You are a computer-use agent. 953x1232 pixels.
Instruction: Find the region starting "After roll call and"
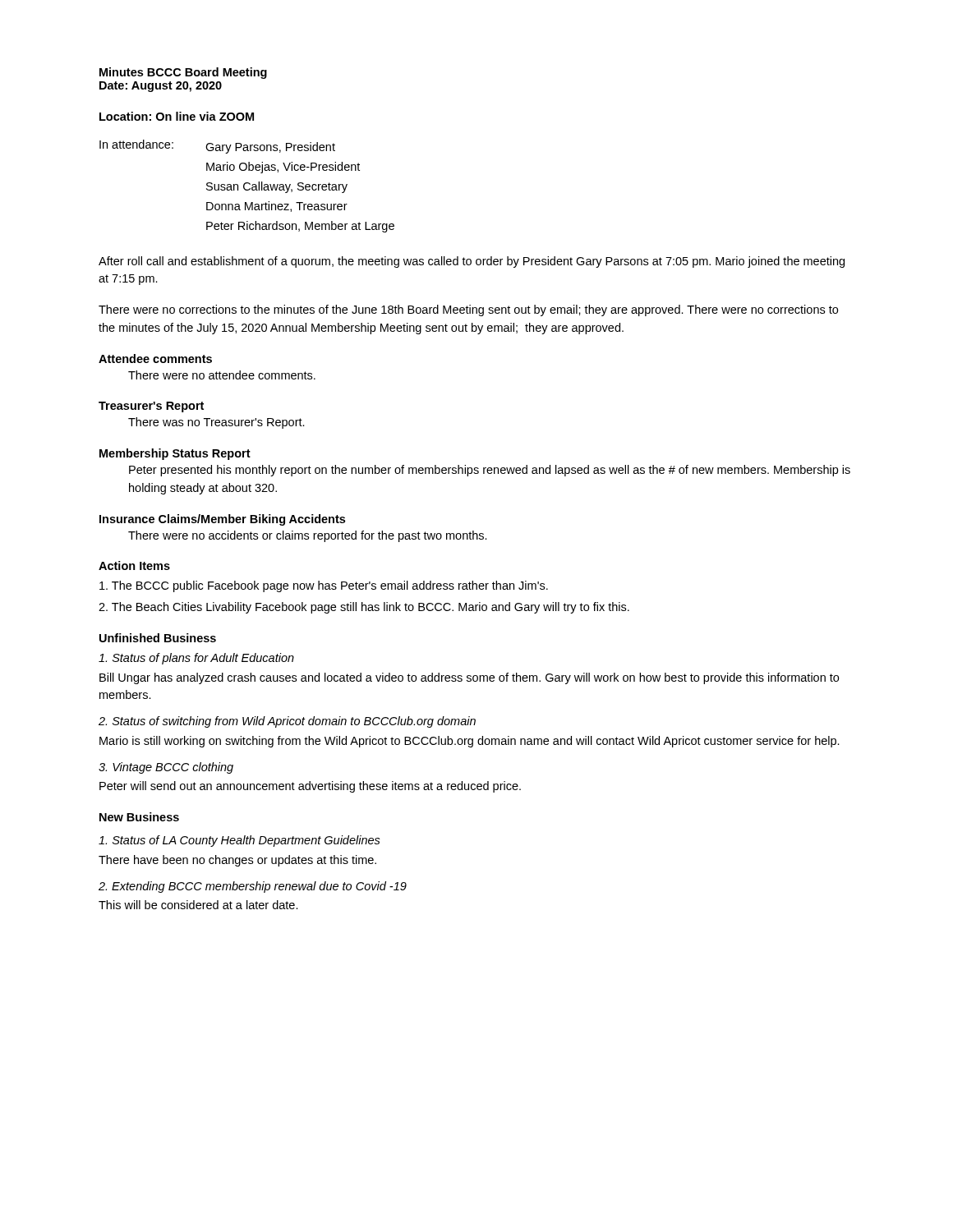pos(472,270)
